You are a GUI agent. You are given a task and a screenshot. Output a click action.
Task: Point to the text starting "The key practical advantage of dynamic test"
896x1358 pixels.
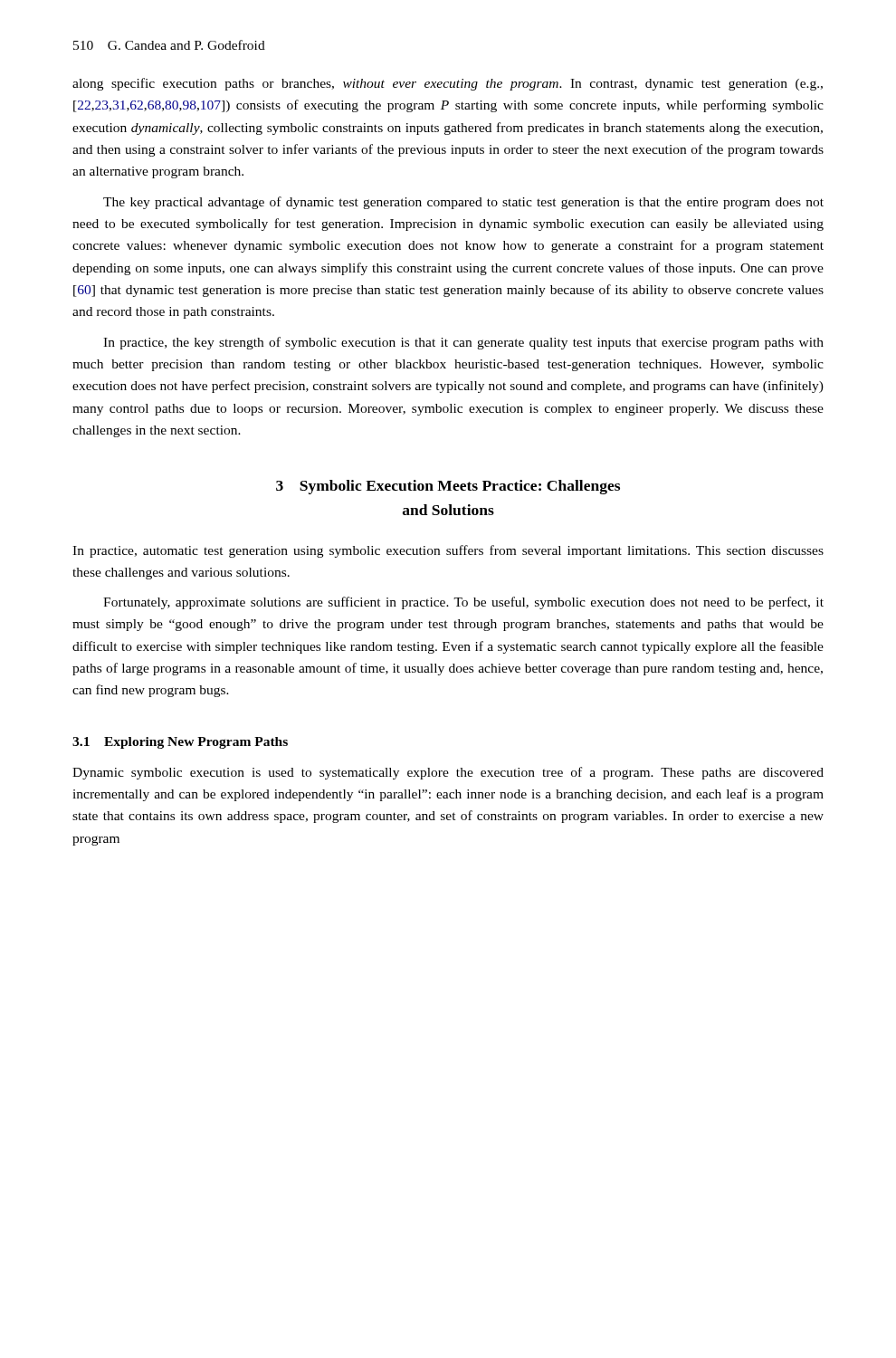click(448, 256)
